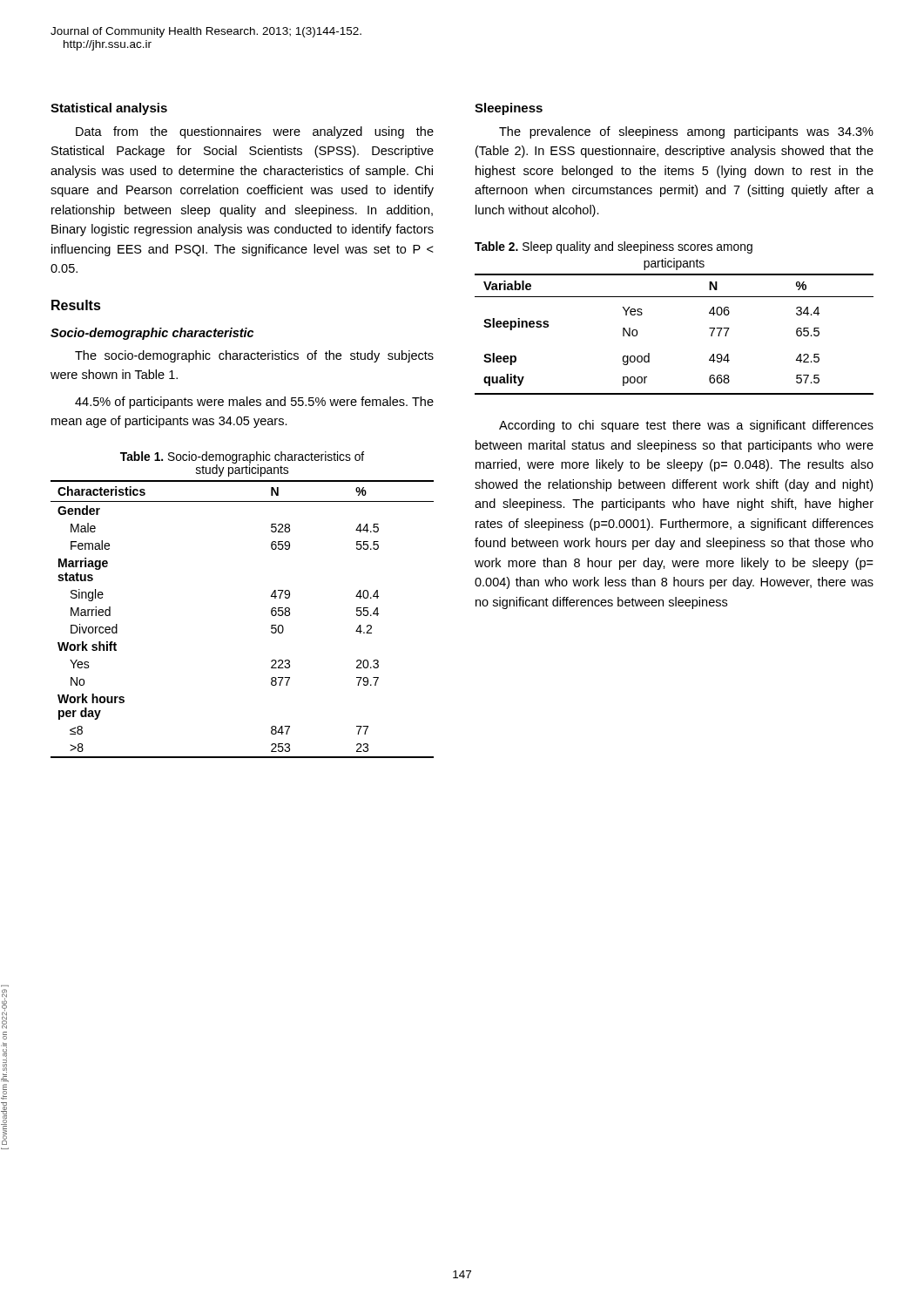This screenshot has width=924, height=1307.
Task: Locate the table with the text "57.5"
Action: tap(674, 334)
